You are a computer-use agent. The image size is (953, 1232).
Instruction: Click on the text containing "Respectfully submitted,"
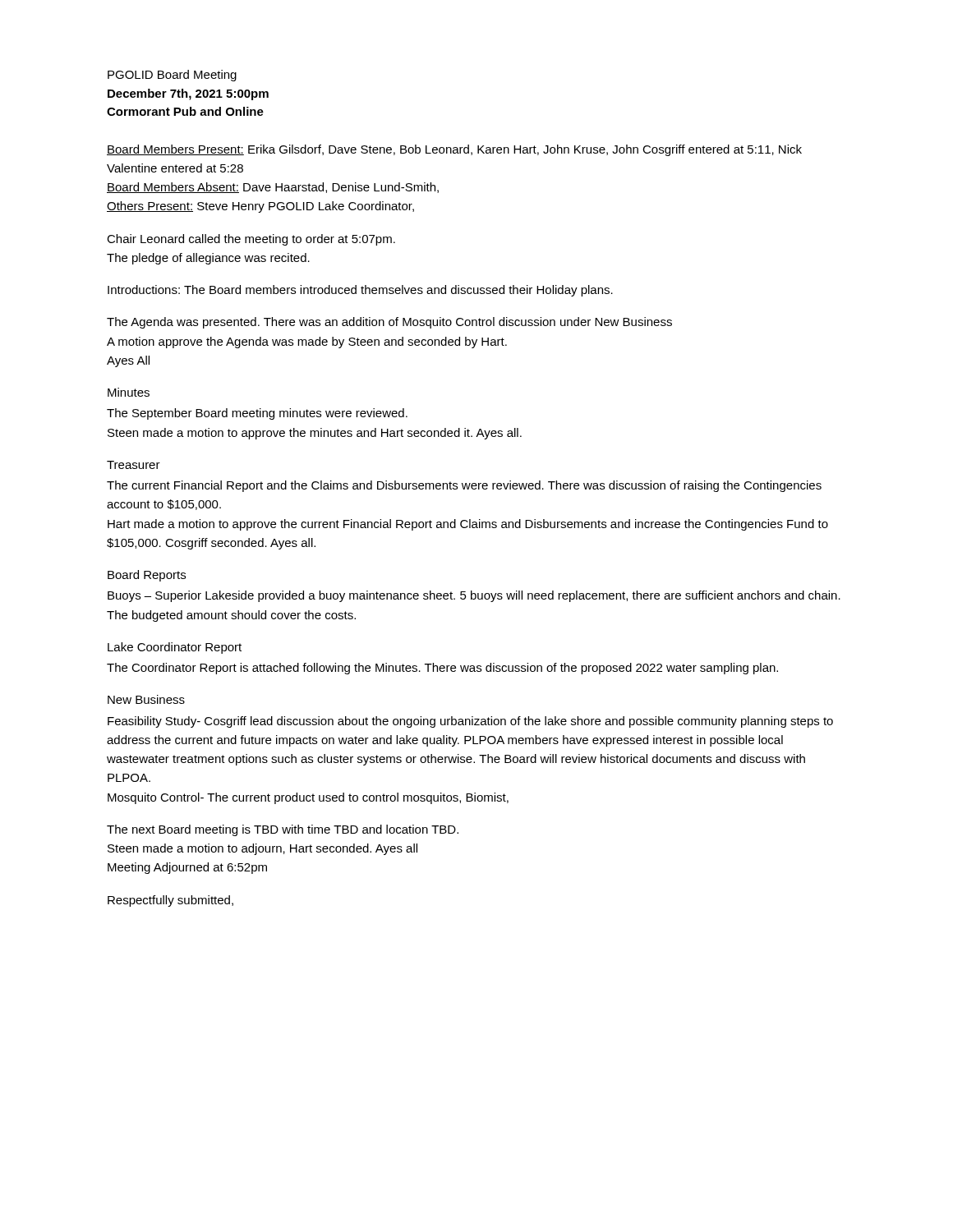[171, 899]
